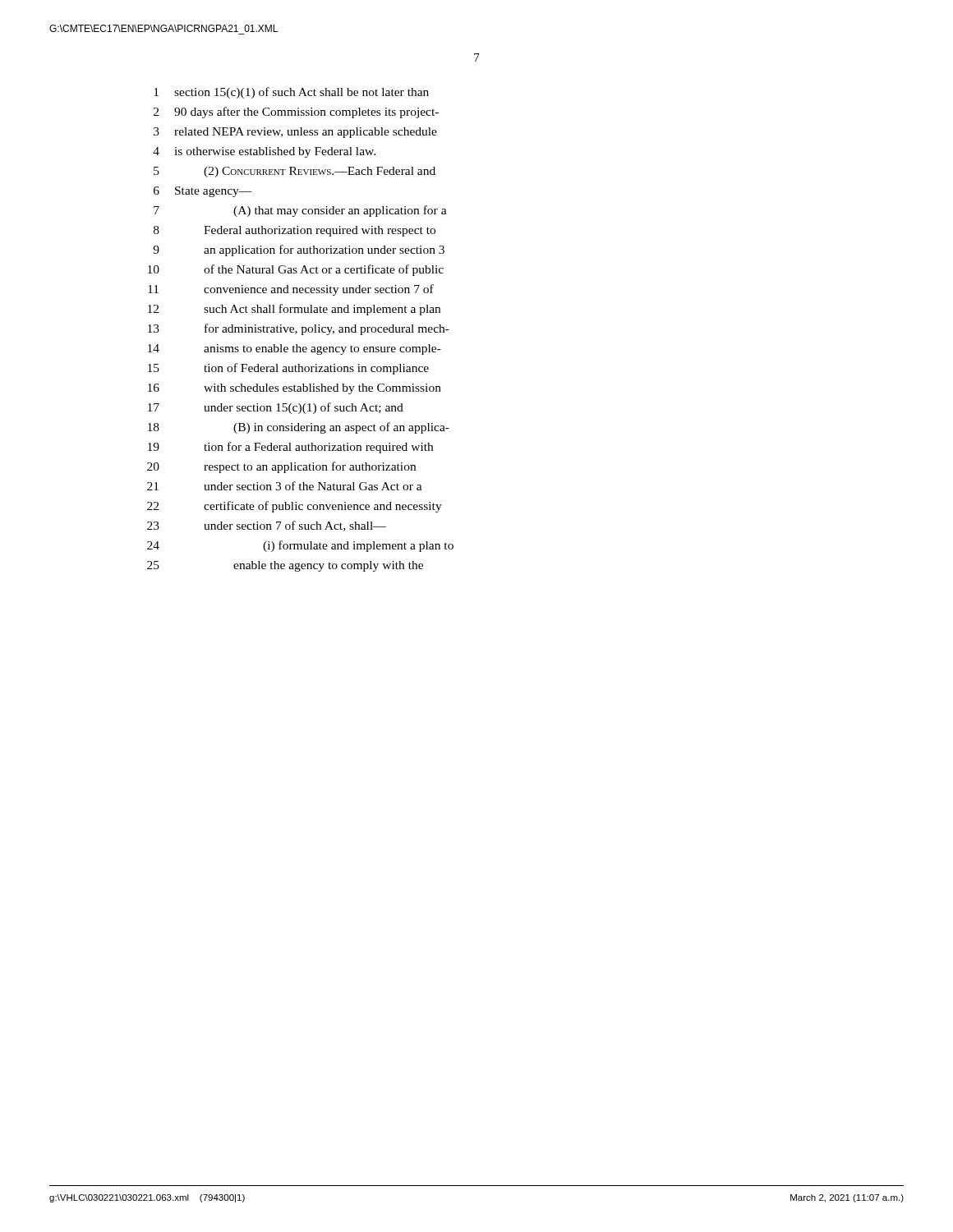Image resolution: width=953 pixels, height=1232 pixels.
Task: Find the text starting "22 certificate of public convenience"
Action: [x=295, y=507]
